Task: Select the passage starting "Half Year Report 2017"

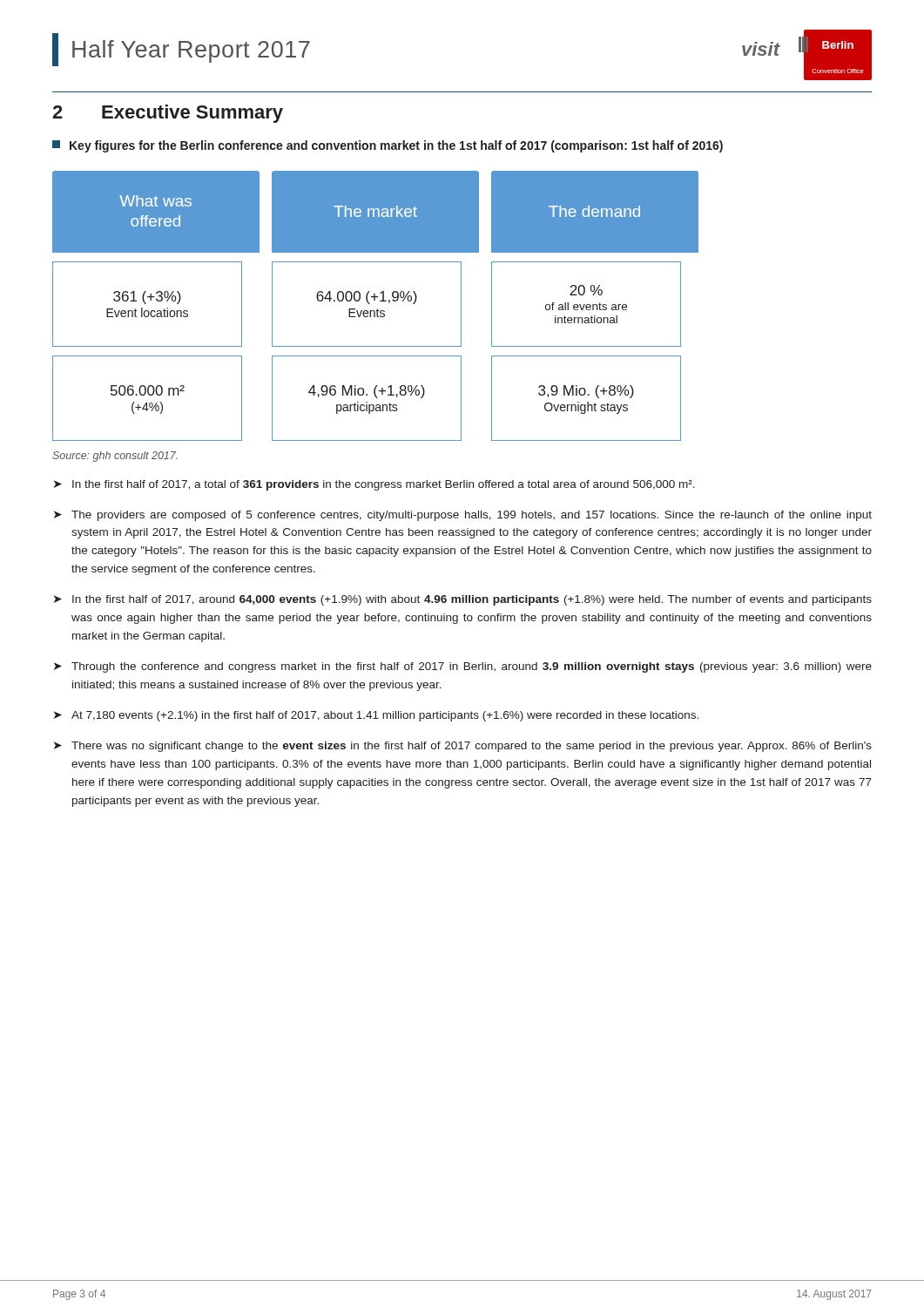Action: (x=182, y=50)
